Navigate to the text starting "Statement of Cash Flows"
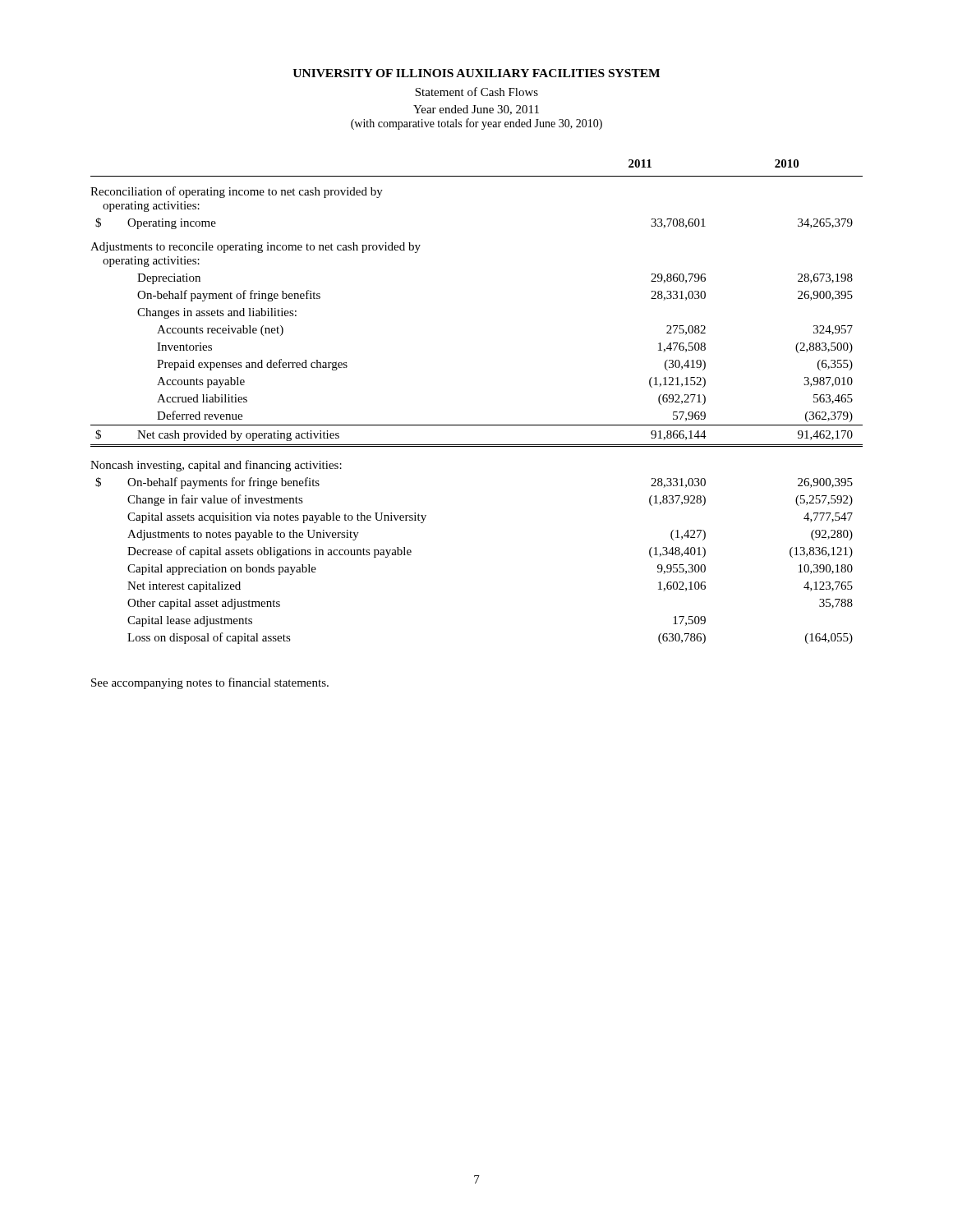The image size is (953, 1232). tap(476, 92)
